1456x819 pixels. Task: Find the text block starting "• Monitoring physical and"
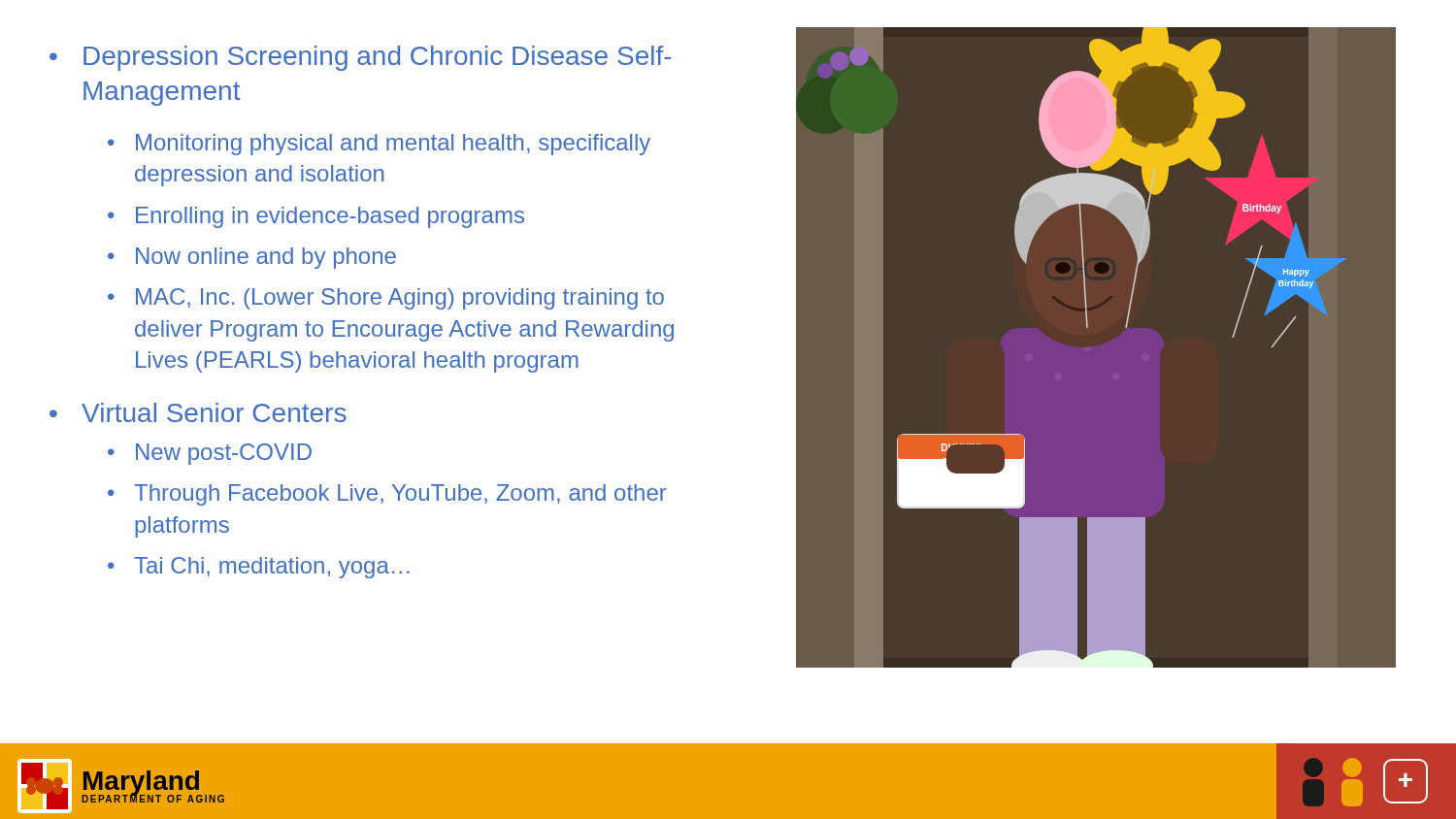coord(379,158)
